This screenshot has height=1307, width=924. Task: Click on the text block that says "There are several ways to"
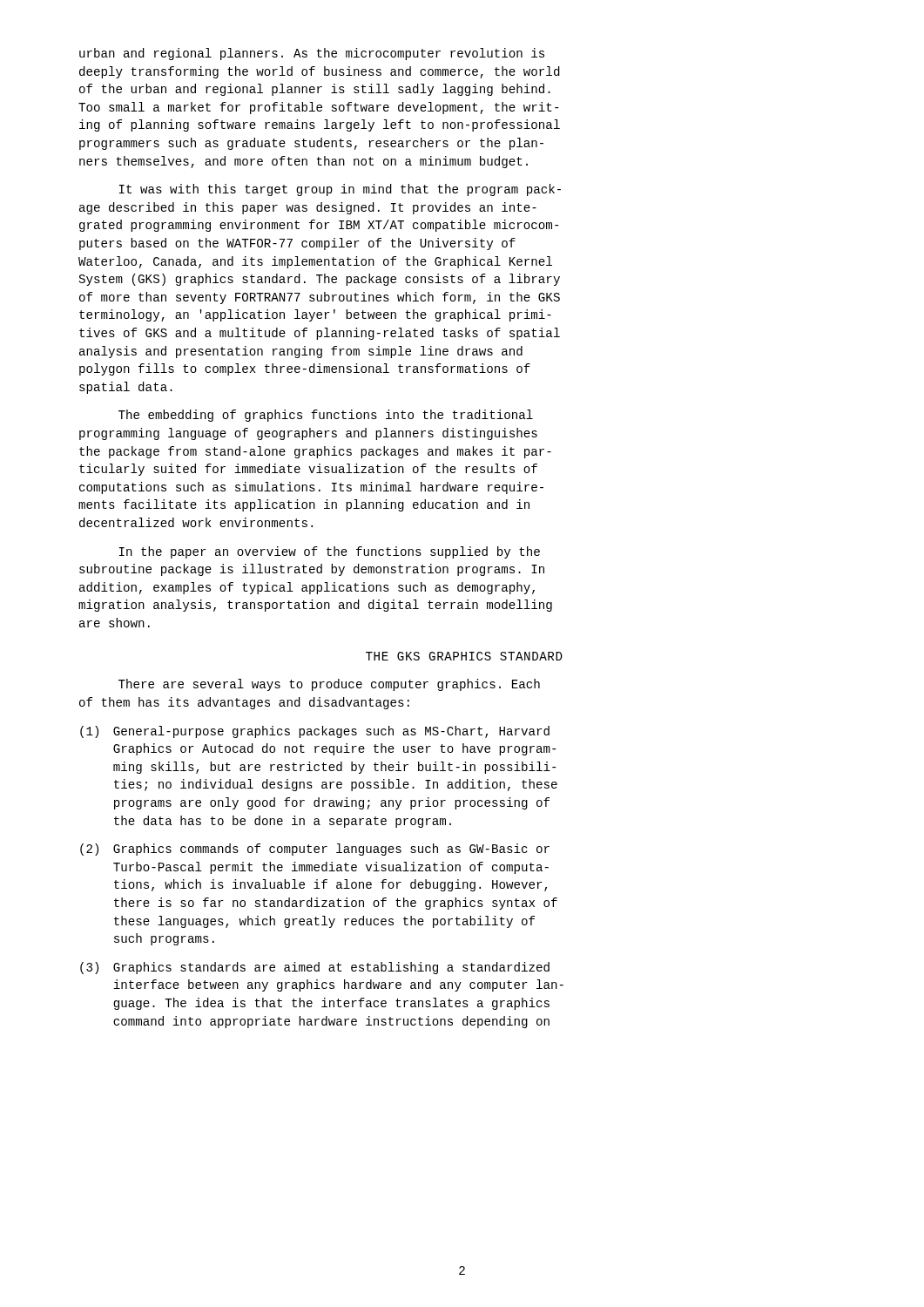tap(464, 694)
